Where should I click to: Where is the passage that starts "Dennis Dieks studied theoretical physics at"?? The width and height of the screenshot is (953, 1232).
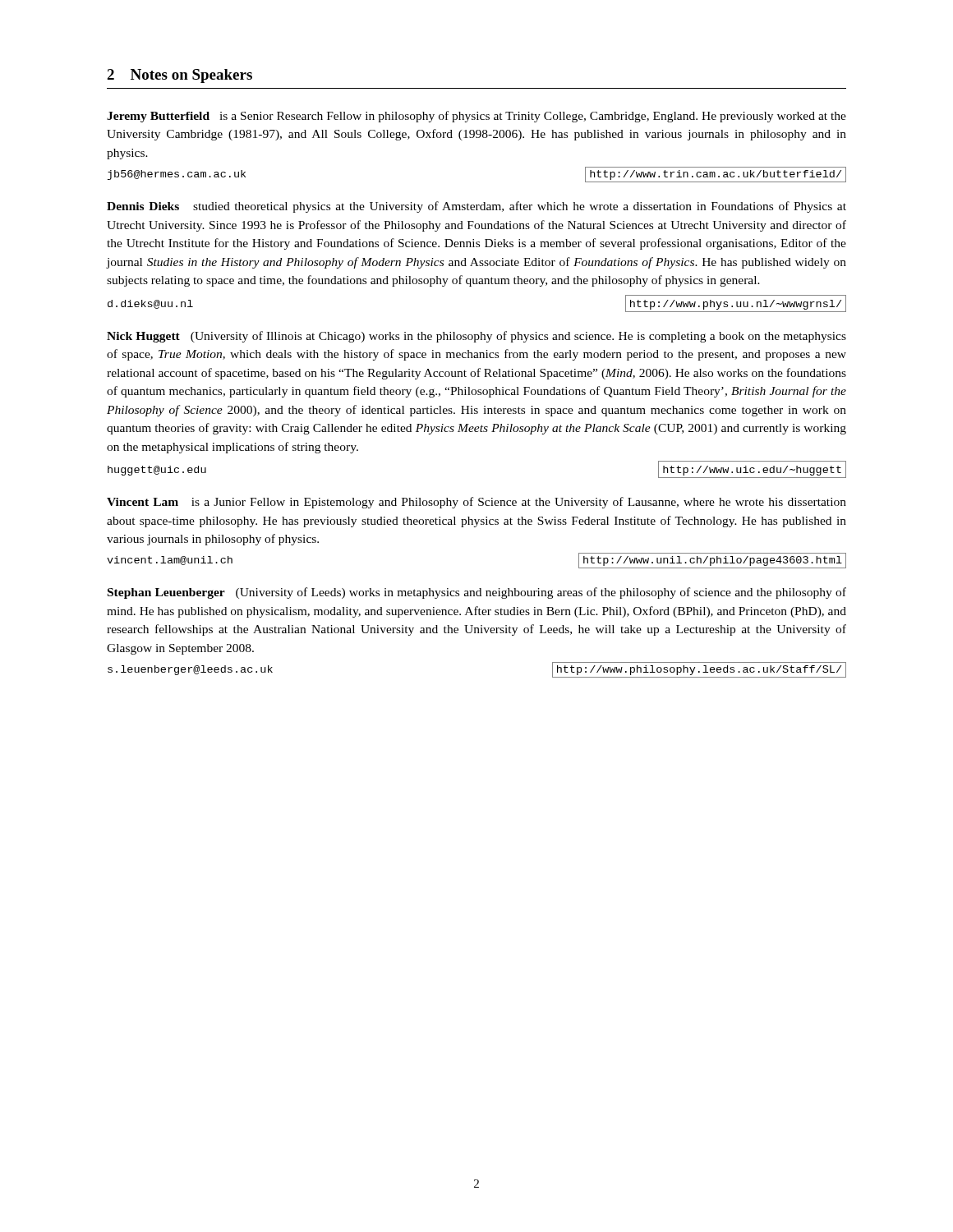[x=476, y=243]
